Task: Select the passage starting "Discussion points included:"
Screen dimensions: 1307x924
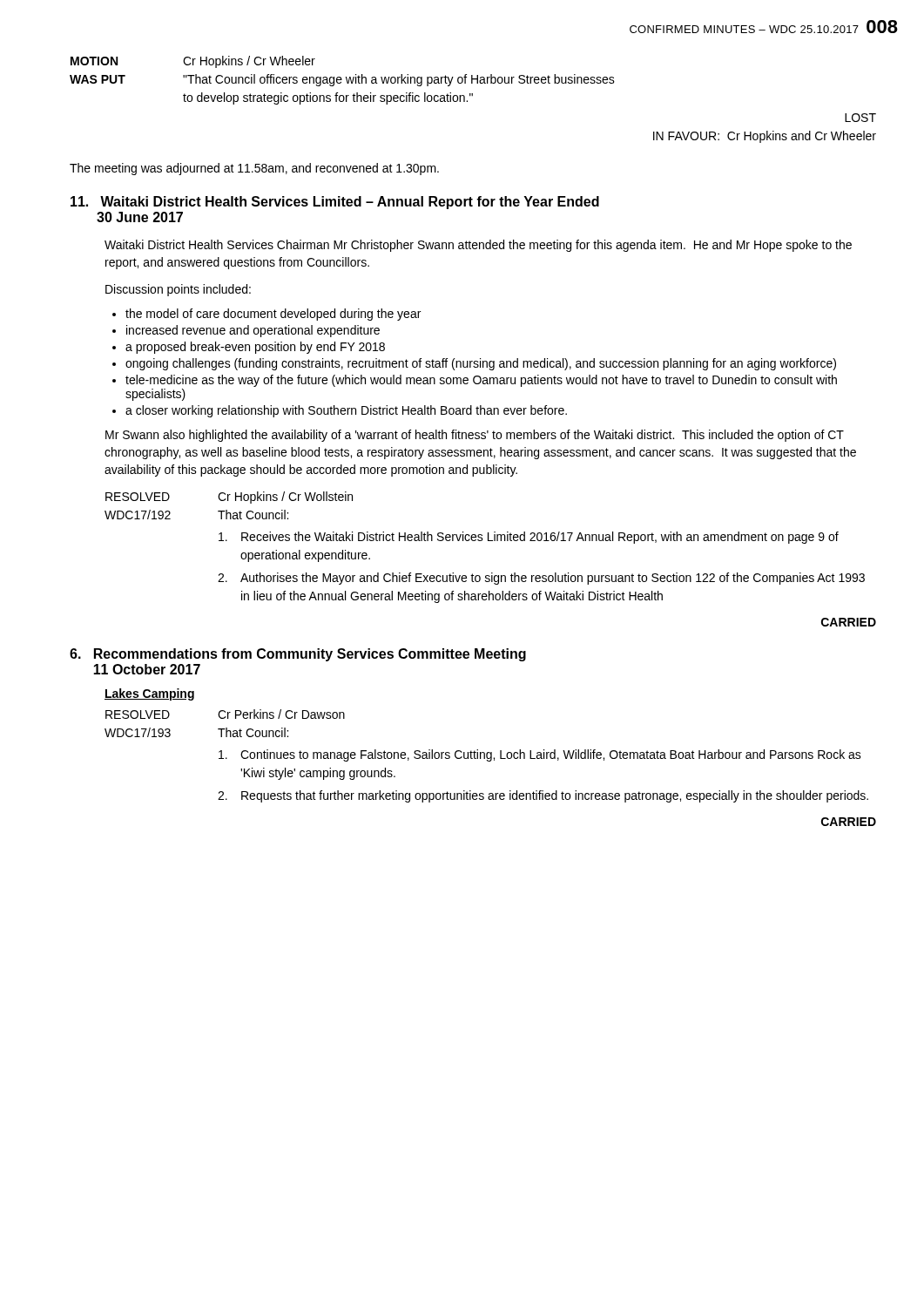Action: click(x=178, y=290)
